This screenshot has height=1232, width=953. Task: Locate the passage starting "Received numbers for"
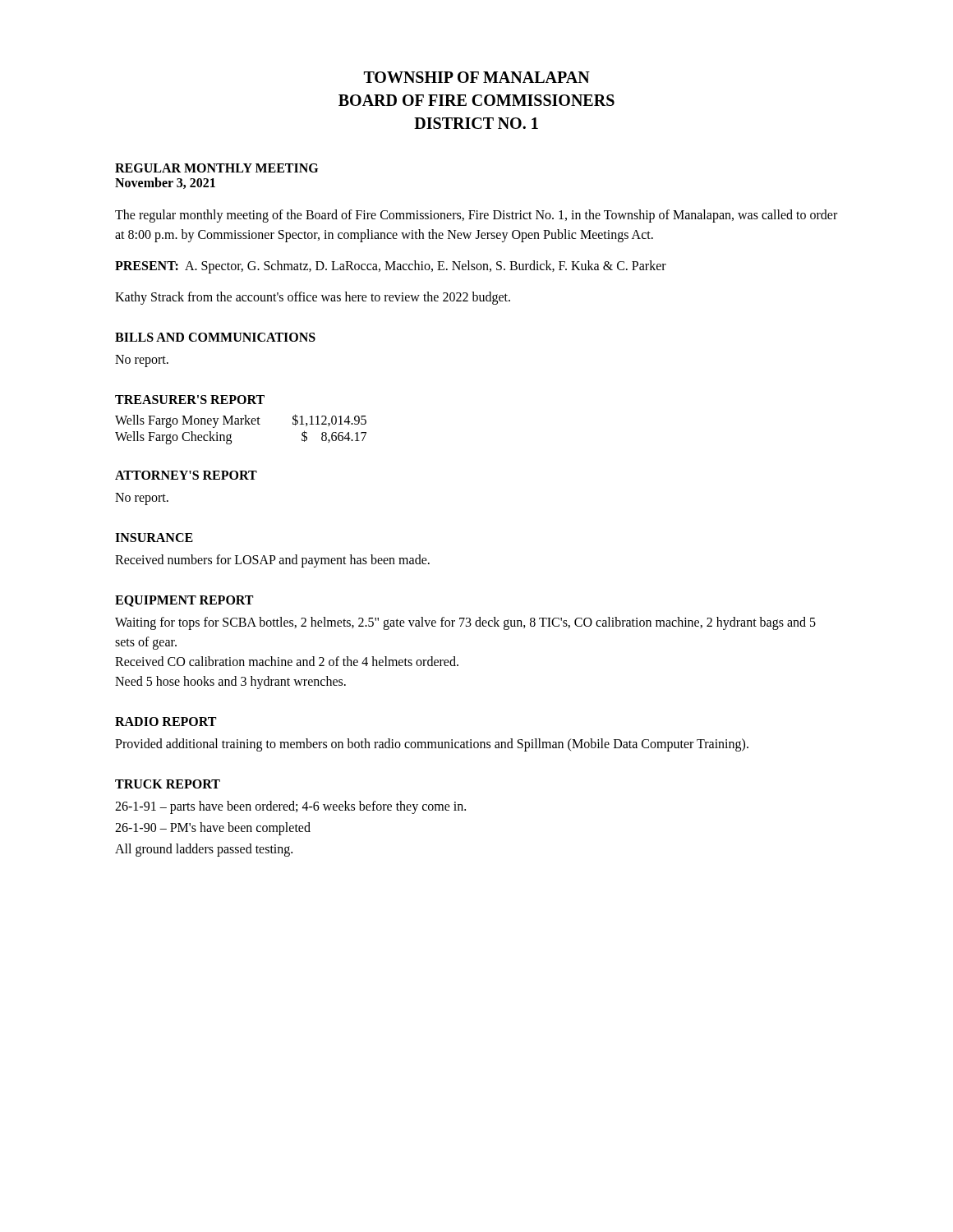click(x=273, y=560)
